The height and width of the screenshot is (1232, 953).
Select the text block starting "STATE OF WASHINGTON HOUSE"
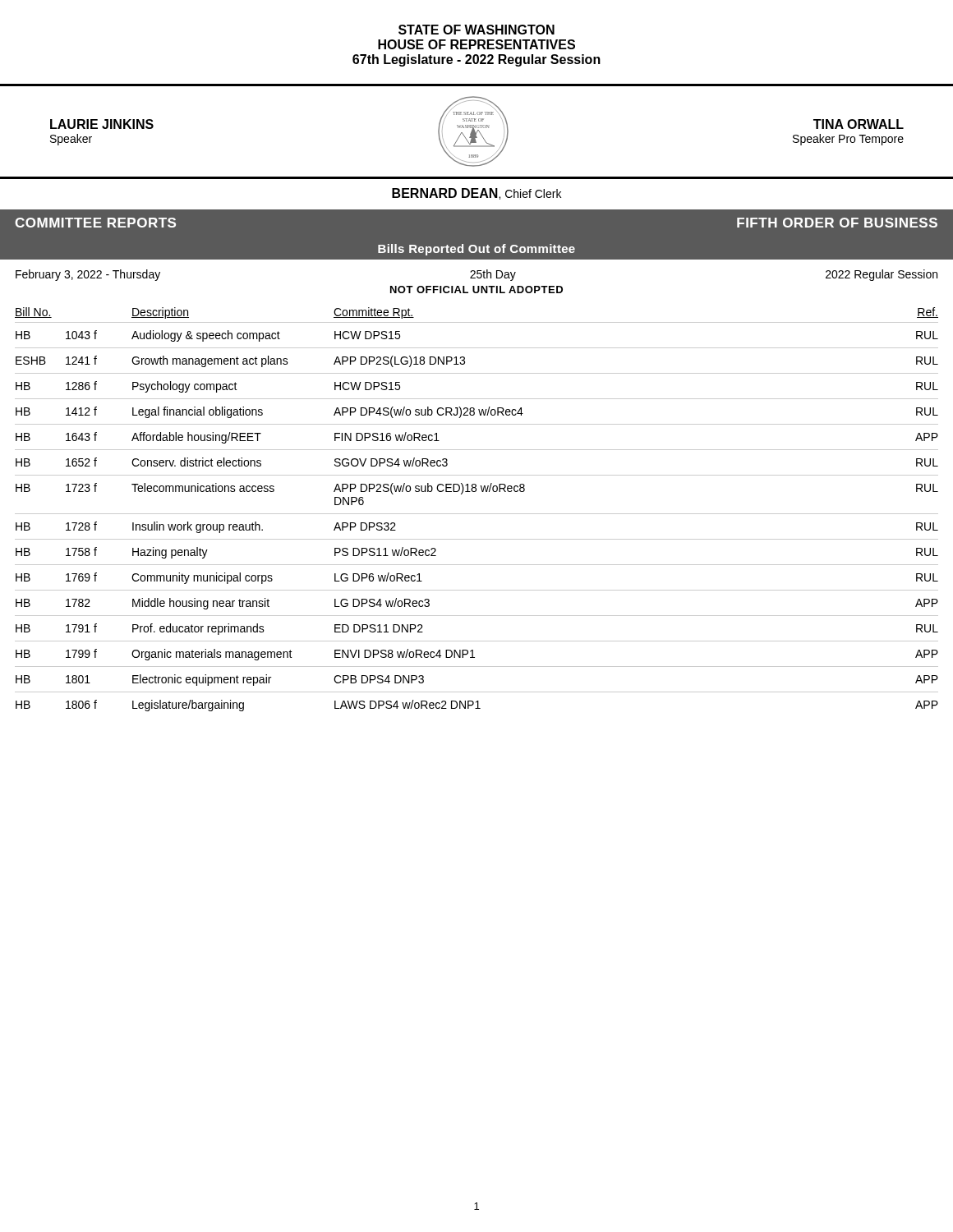point(476,45)
